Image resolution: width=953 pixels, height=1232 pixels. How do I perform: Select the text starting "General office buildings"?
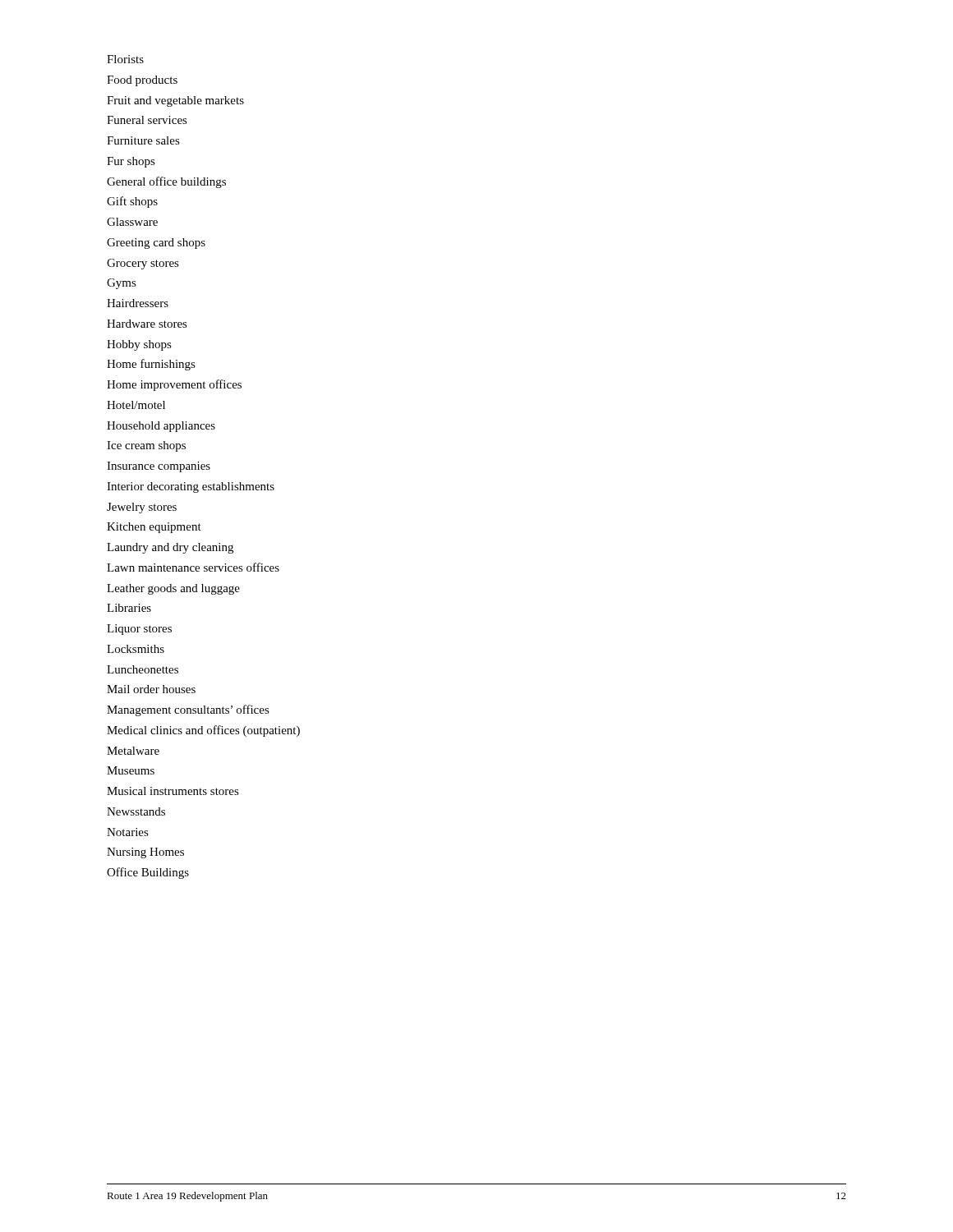tap(167, 181)
